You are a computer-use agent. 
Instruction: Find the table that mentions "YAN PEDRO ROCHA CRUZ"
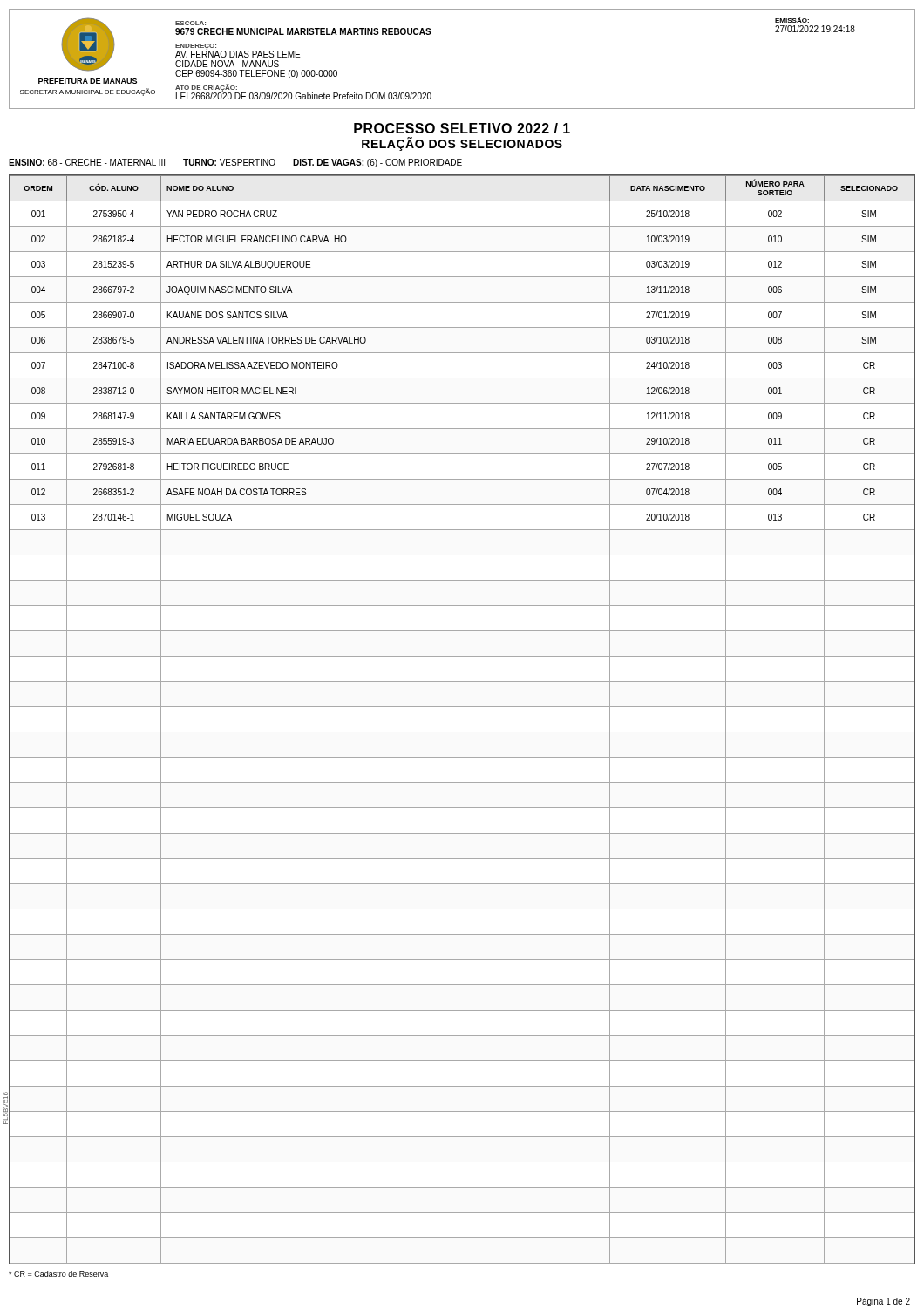click(x=462, y=719)
